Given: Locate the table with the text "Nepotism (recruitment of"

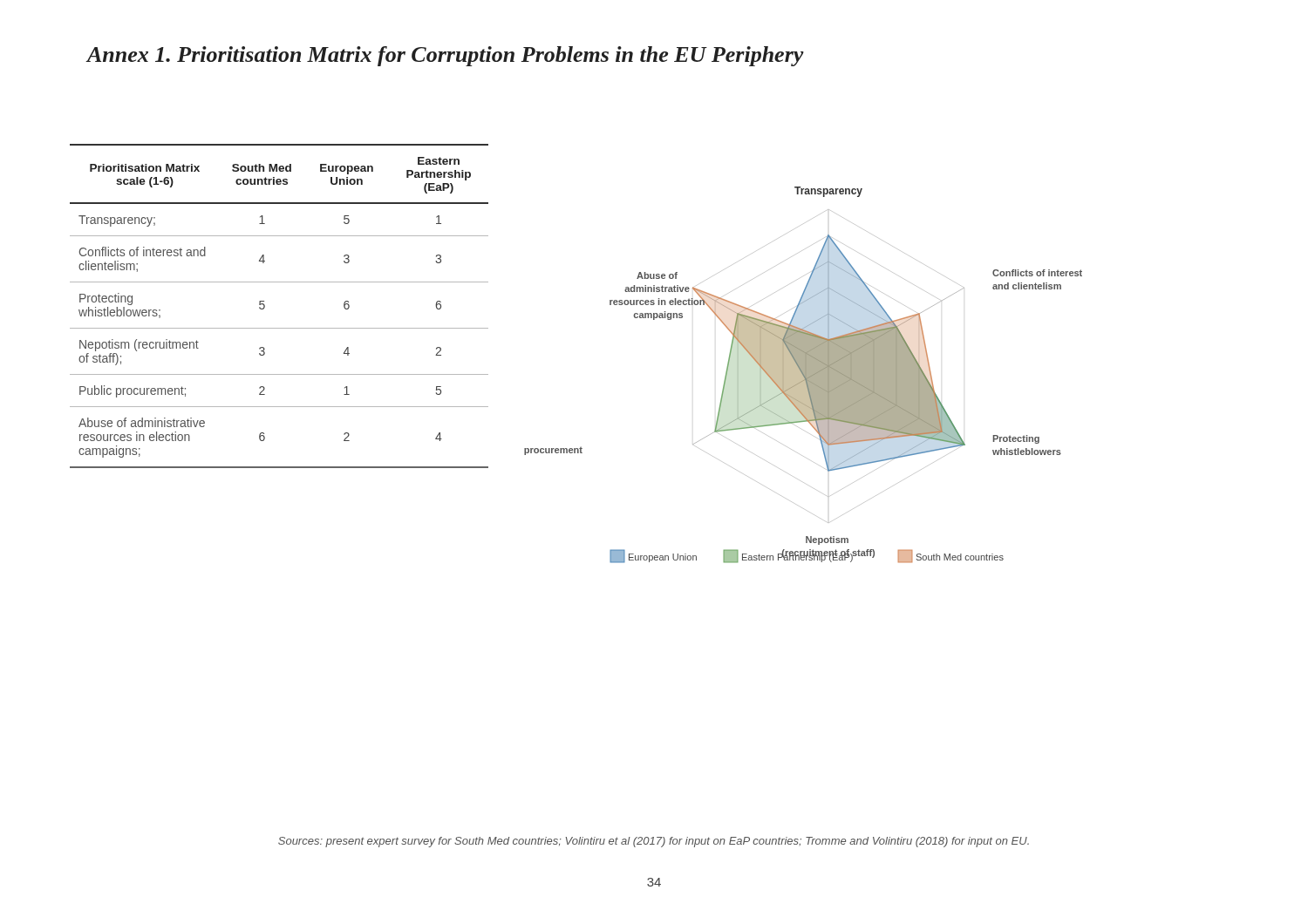Looking at the screenshot, I should pyautogui.click(x=279, y=306).
